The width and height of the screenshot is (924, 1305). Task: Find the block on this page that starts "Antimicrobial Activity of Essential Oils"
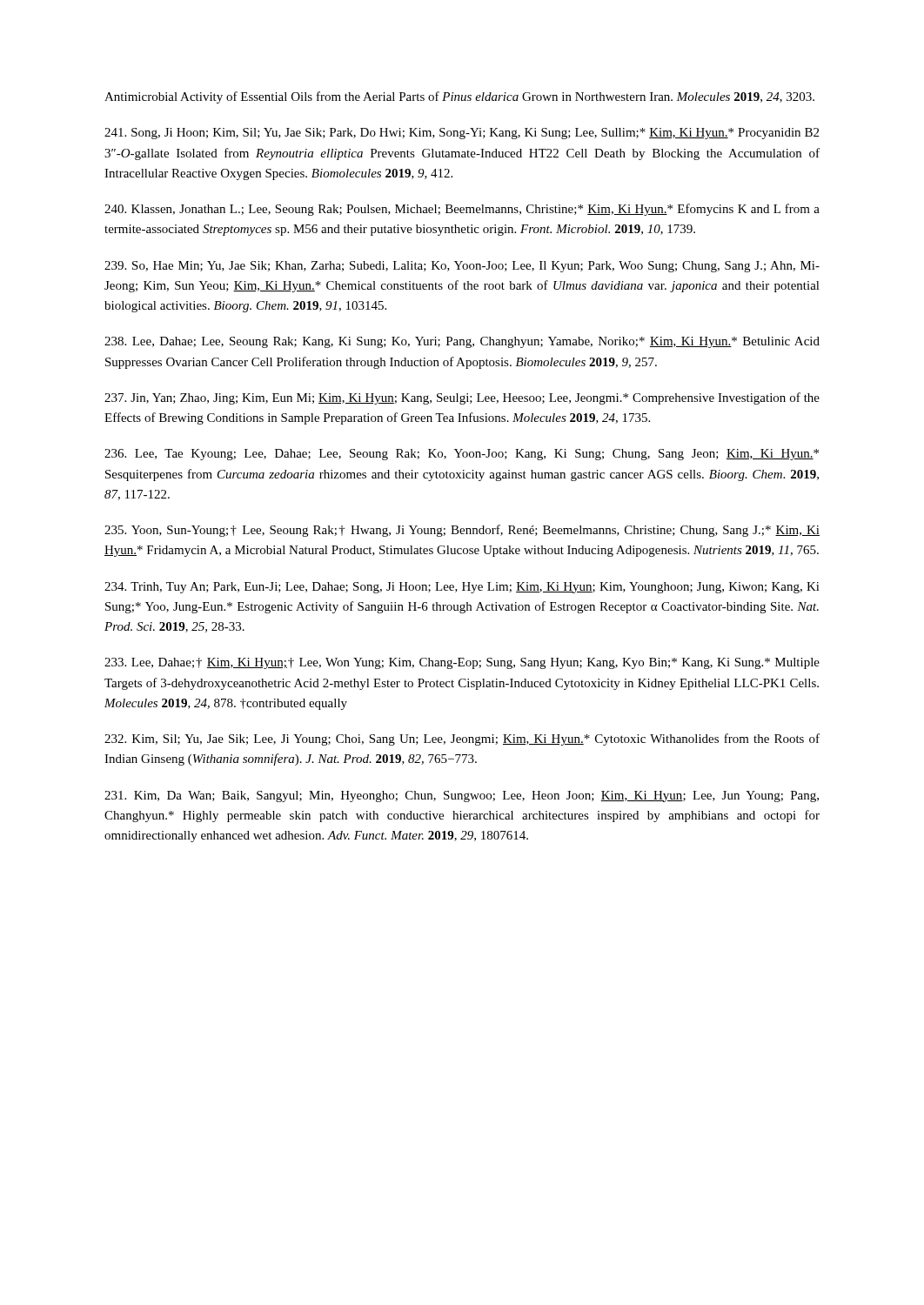click(460, 97)
